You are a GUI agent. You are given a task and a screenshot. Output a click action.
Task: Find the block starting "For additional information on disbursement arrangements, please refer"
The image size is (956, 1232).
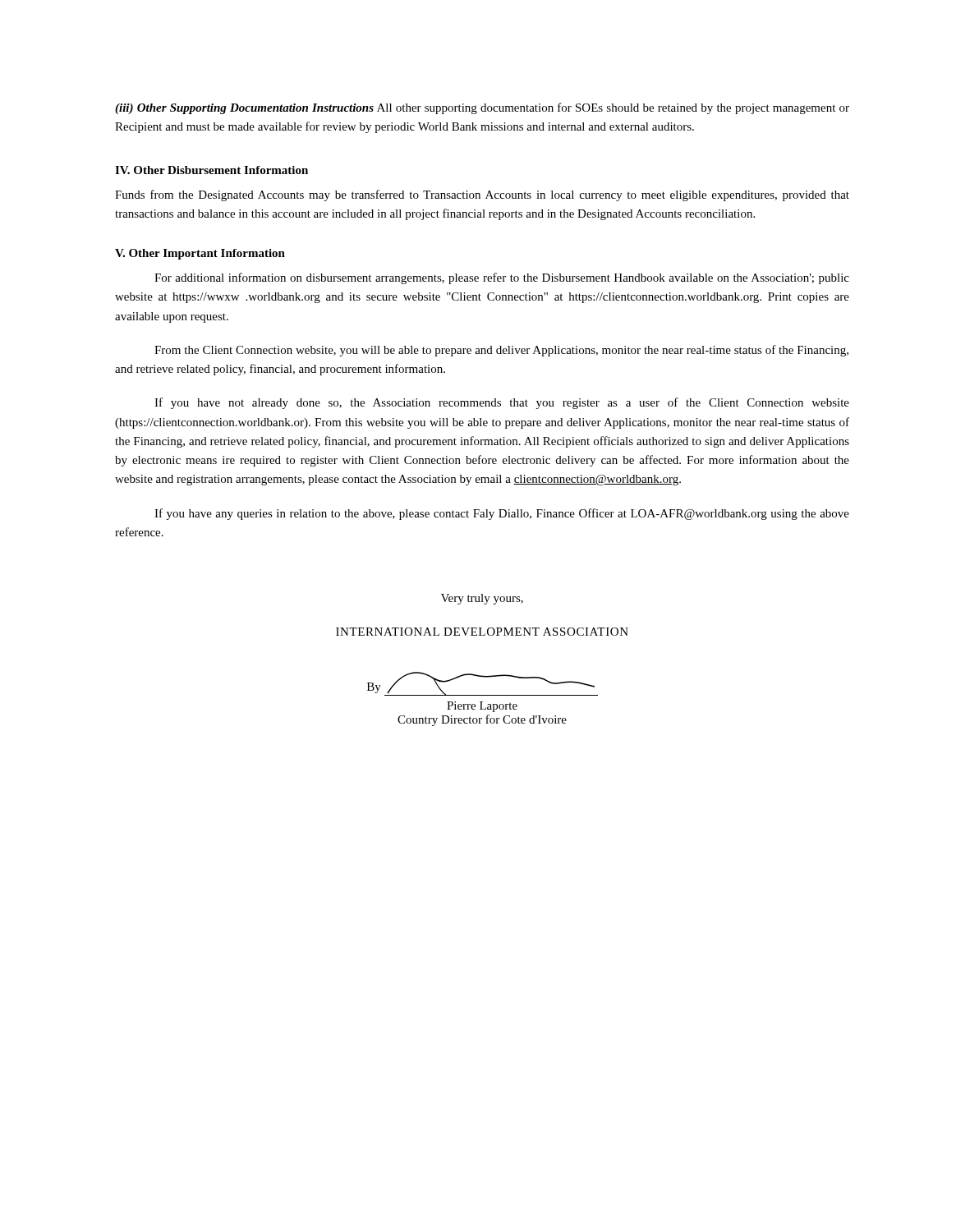[482, 297]
